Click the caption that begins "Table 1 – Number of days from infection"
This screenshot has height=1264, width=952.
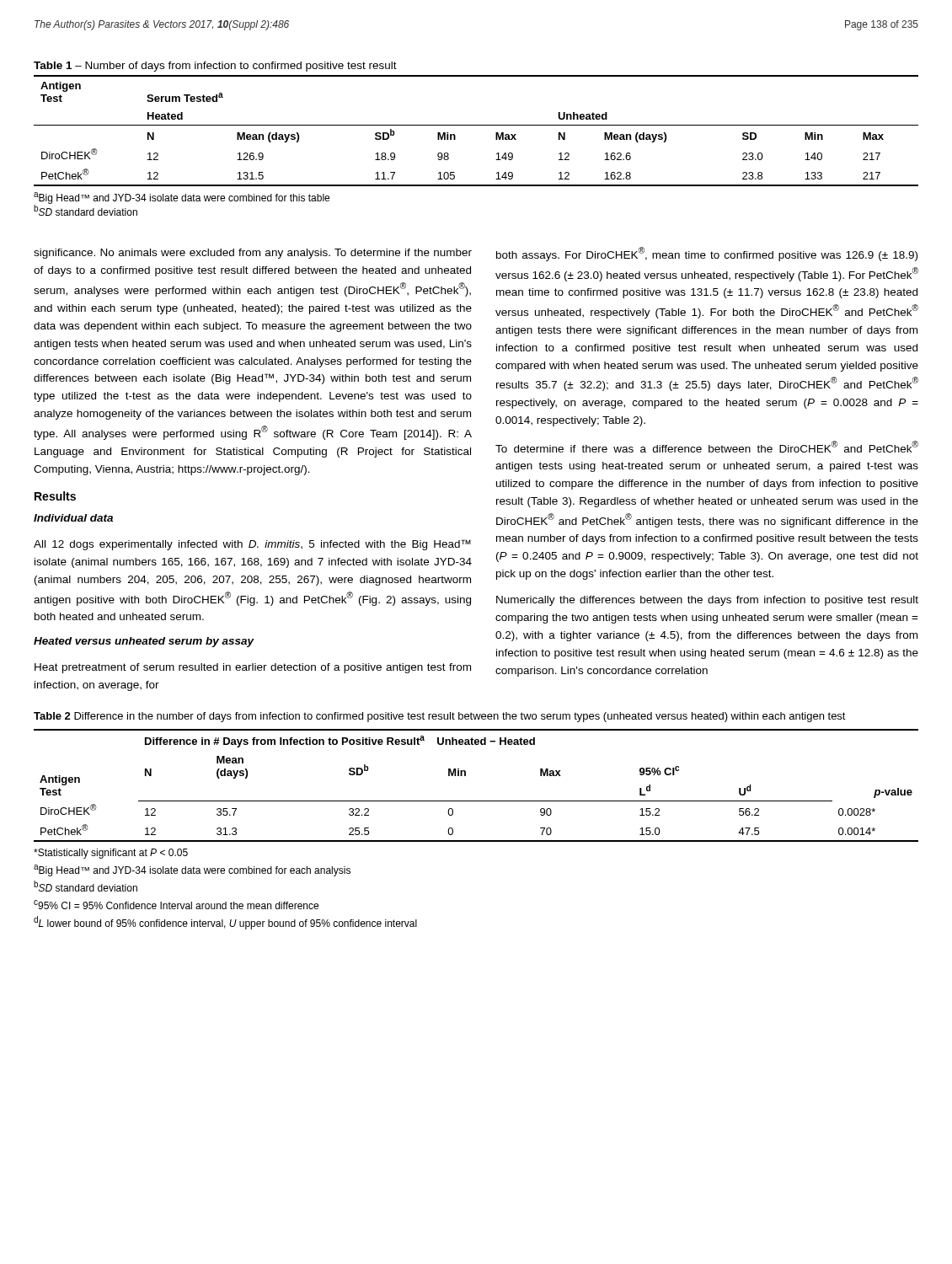215,65
